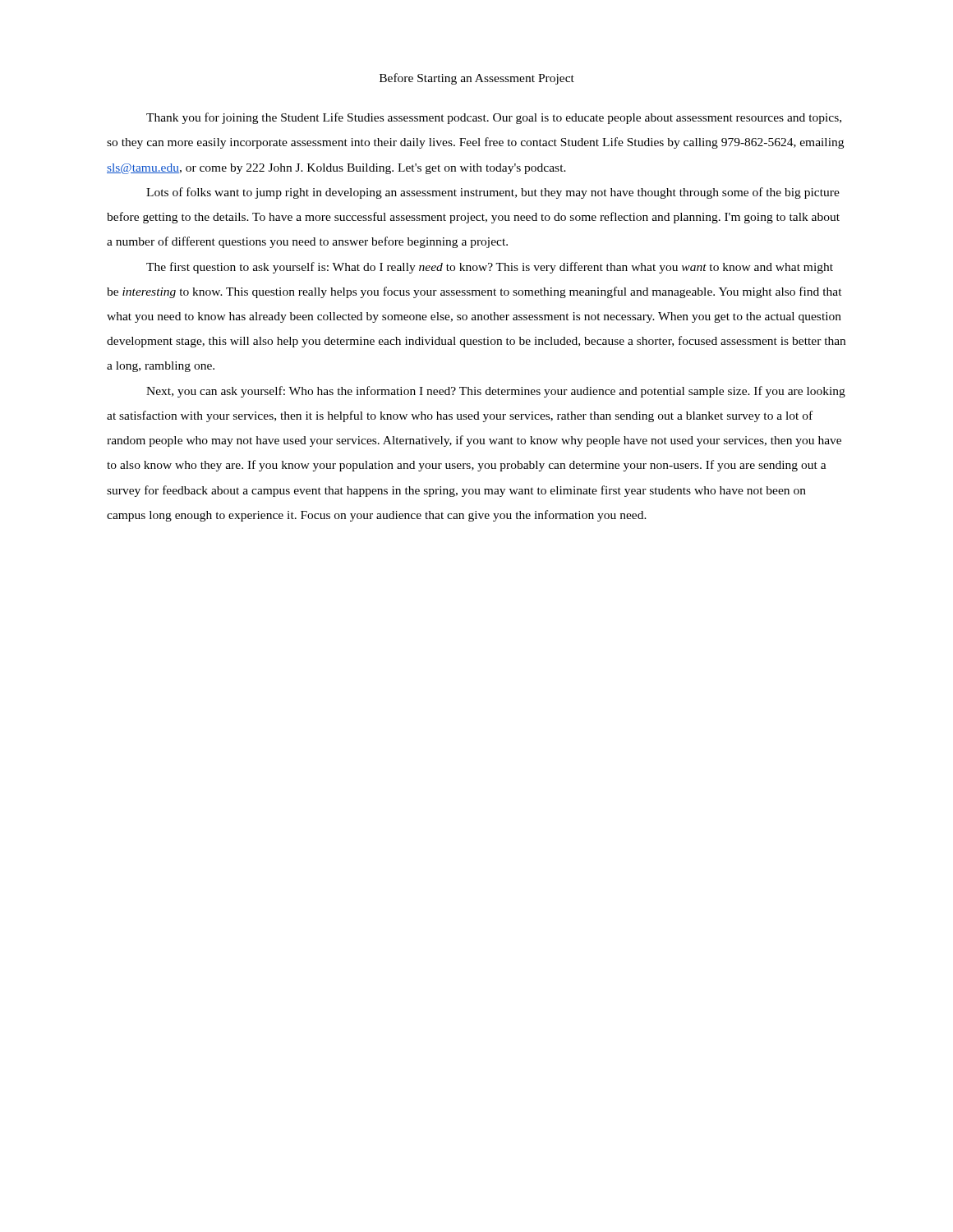Find the region starting "Next, you can ask yourself:"
This screenshot has height=1232, width=953.
[x=476, y=452]
